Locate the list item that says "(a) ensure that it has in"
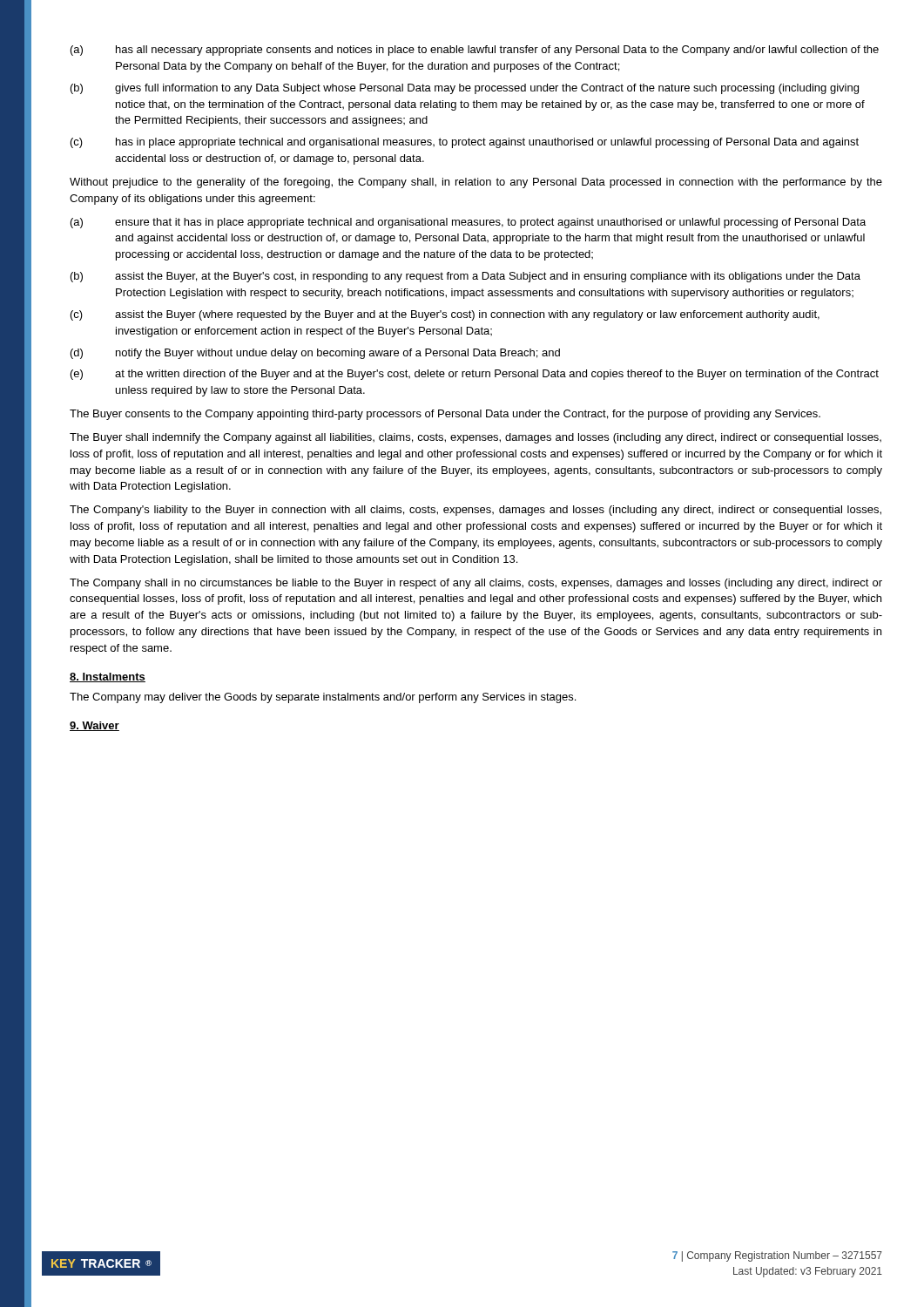 click(476, 239)
